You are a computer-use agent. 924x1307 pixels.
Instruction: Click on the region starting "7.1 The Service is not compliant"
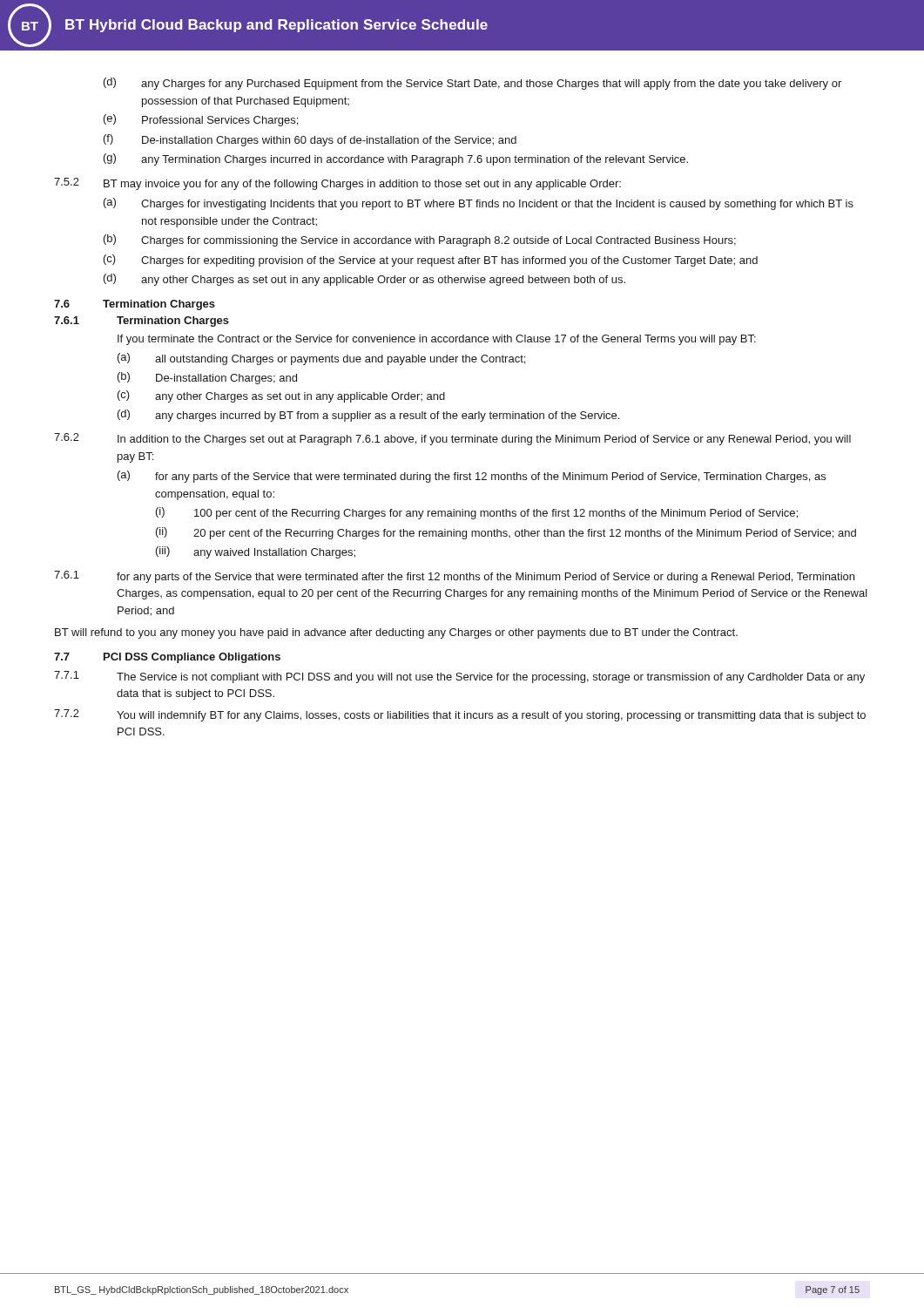(x=462, y=685)
